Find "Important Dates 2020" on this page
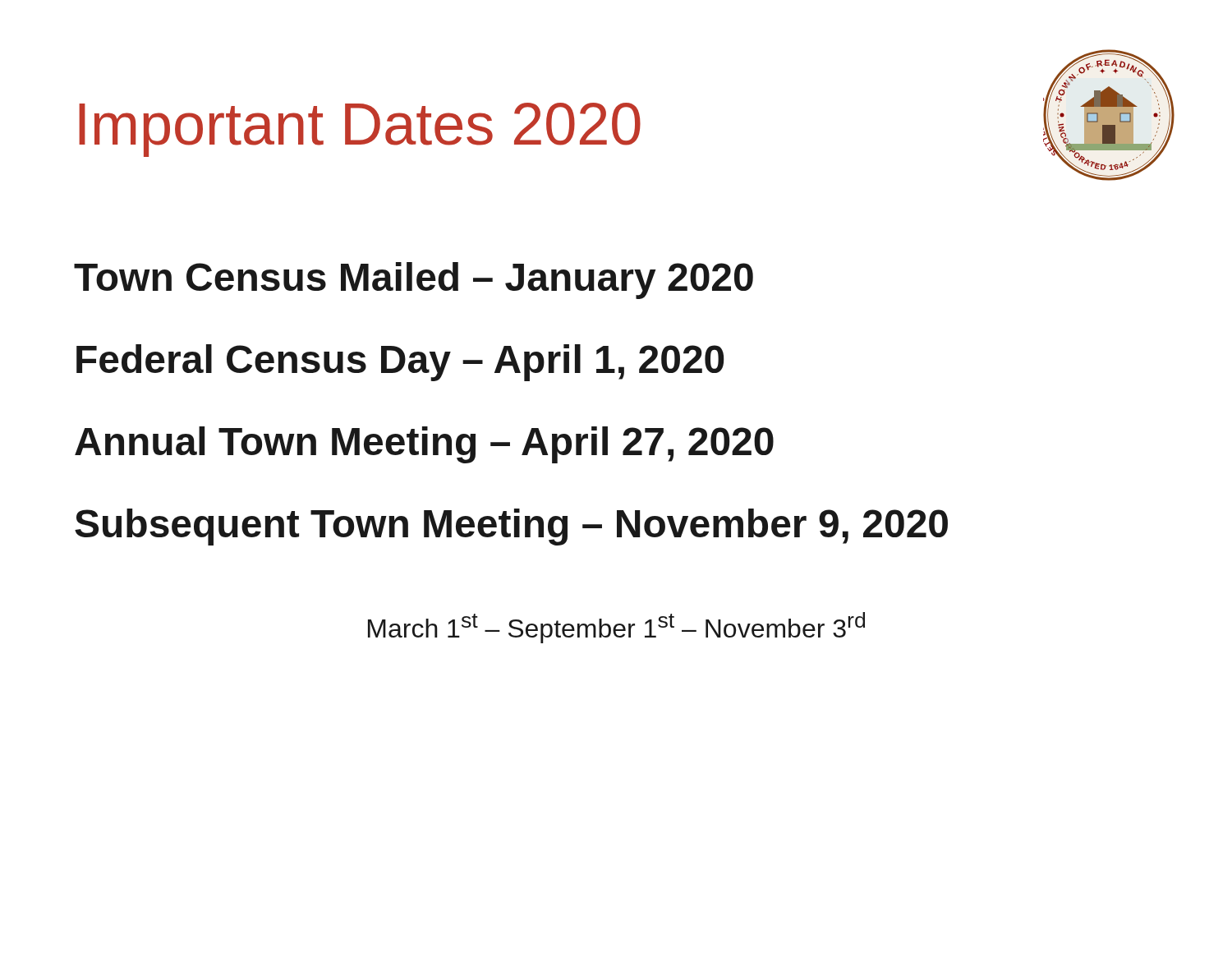The height and width of the screenshot is (953, 1232). click(x=358, y=124)
